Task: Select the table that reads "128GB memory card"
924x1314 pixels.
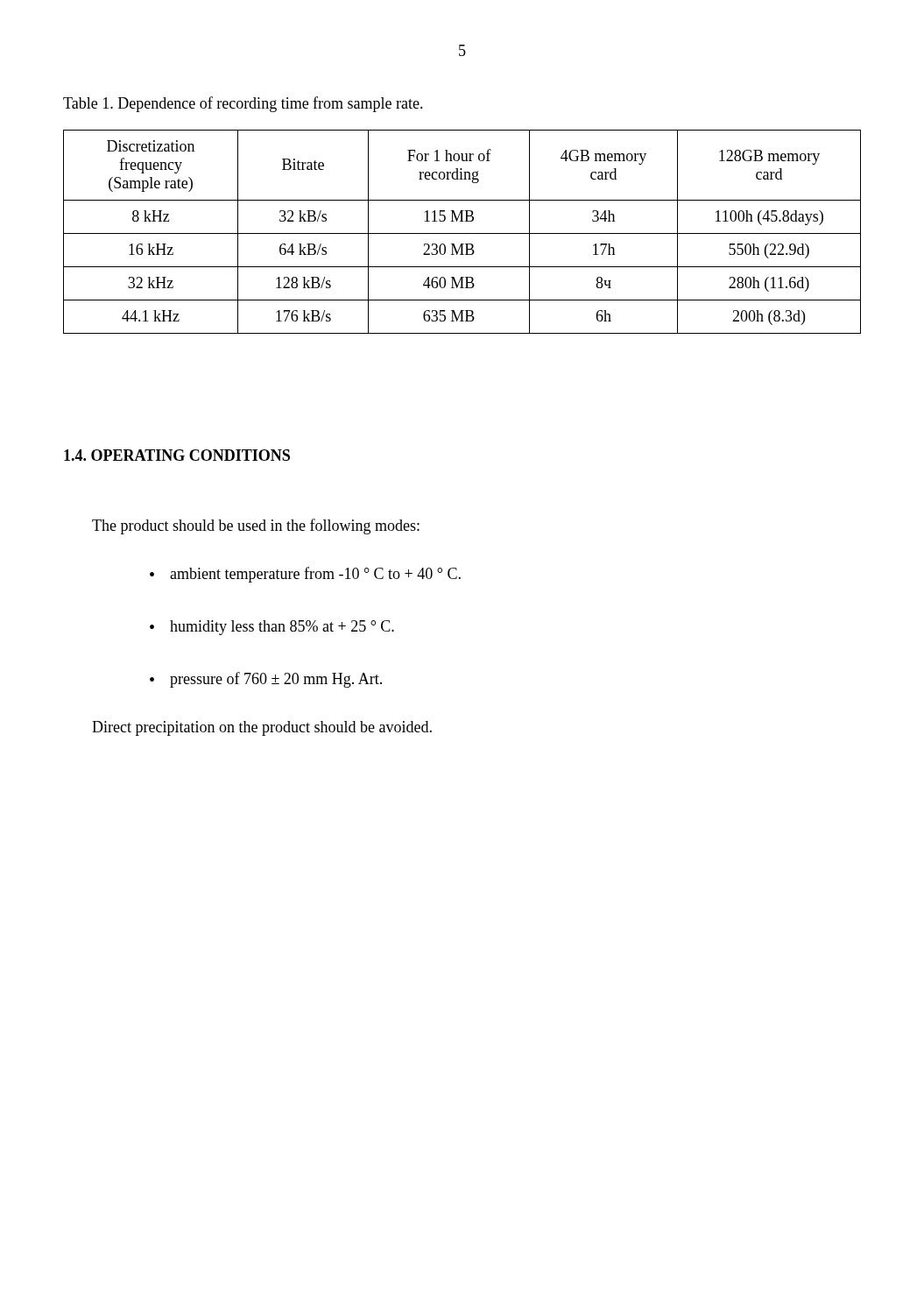Action: point(462,232)
